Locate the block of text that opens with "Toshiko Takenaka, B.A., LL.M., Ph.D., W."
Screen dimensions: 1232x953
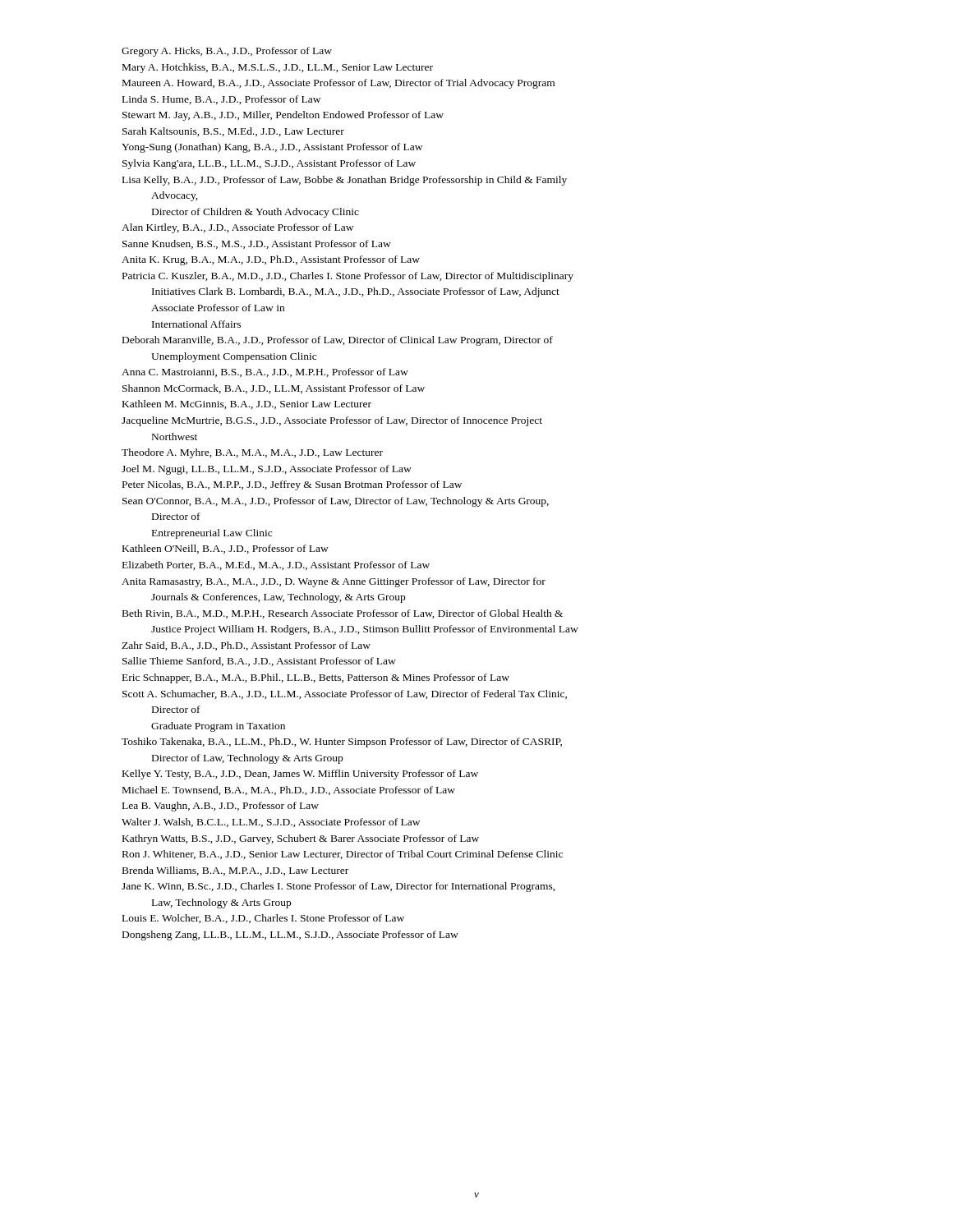(x=342, y=750)
